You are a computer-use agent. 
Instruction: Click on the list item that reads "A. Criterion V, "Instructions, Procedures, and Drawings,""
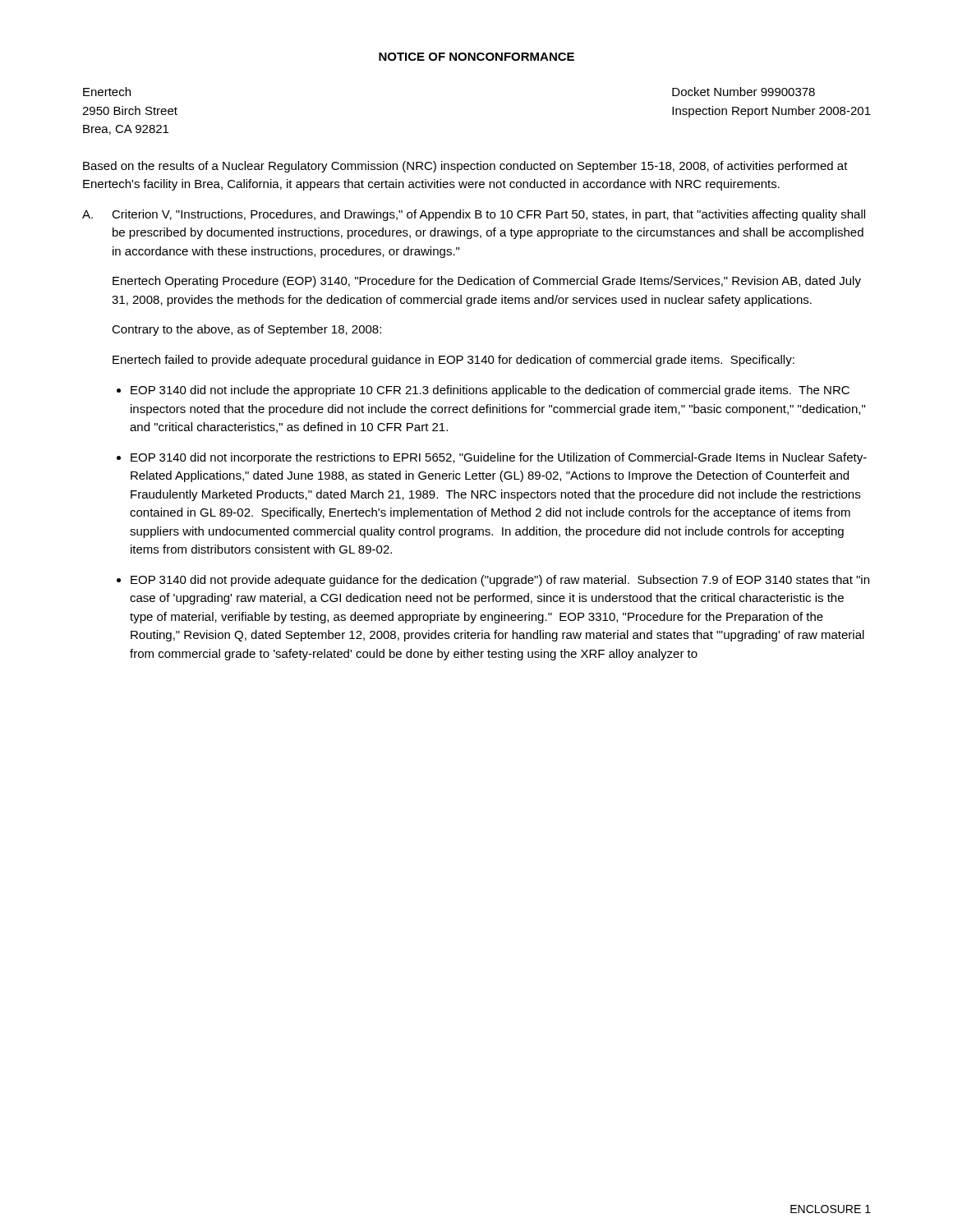476,233
